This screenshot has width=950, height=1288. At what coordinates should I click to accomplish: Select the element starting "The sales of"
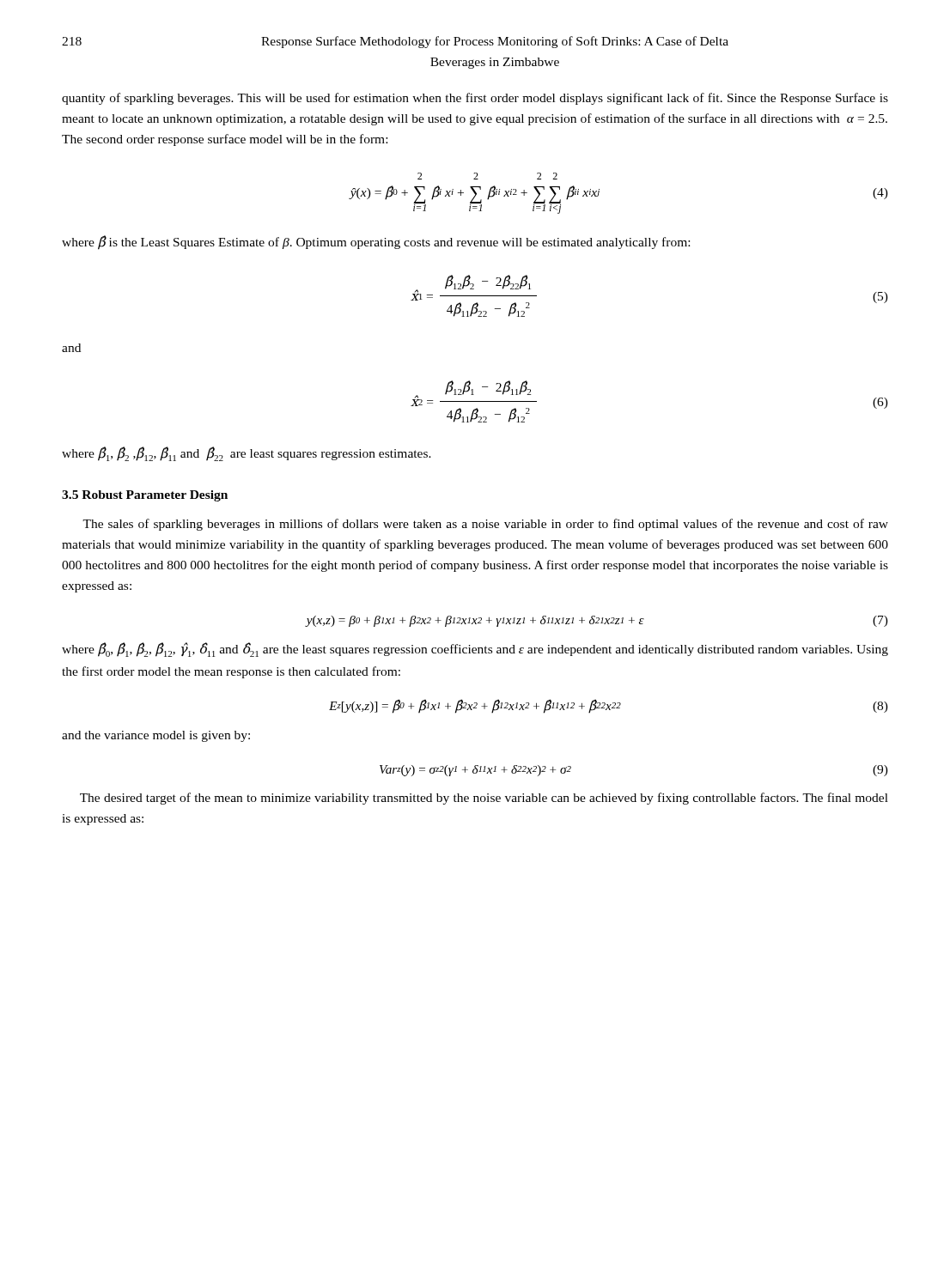point(475,554)
